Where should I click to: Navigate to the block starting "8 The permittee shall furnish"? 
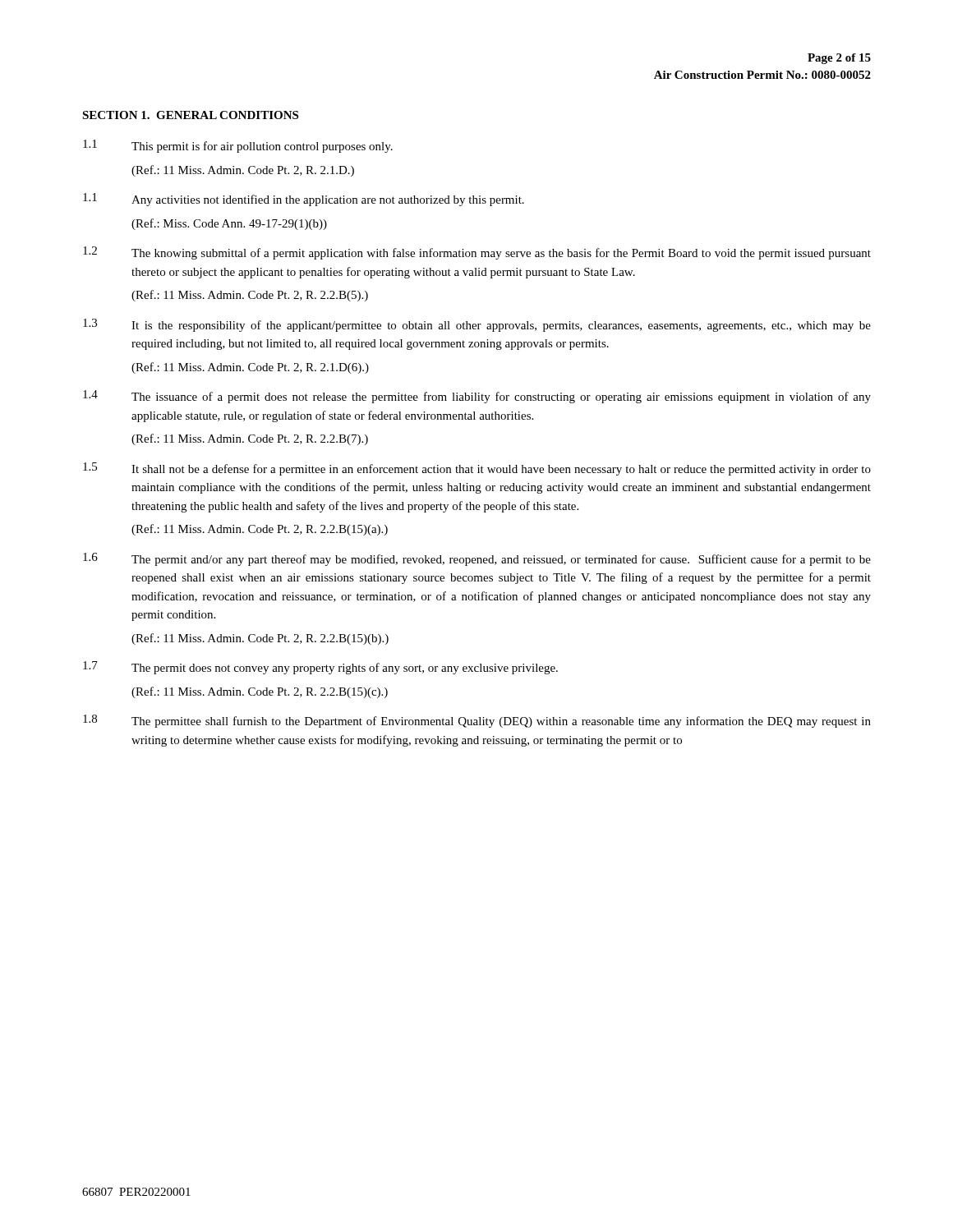(x=476, y=731)
